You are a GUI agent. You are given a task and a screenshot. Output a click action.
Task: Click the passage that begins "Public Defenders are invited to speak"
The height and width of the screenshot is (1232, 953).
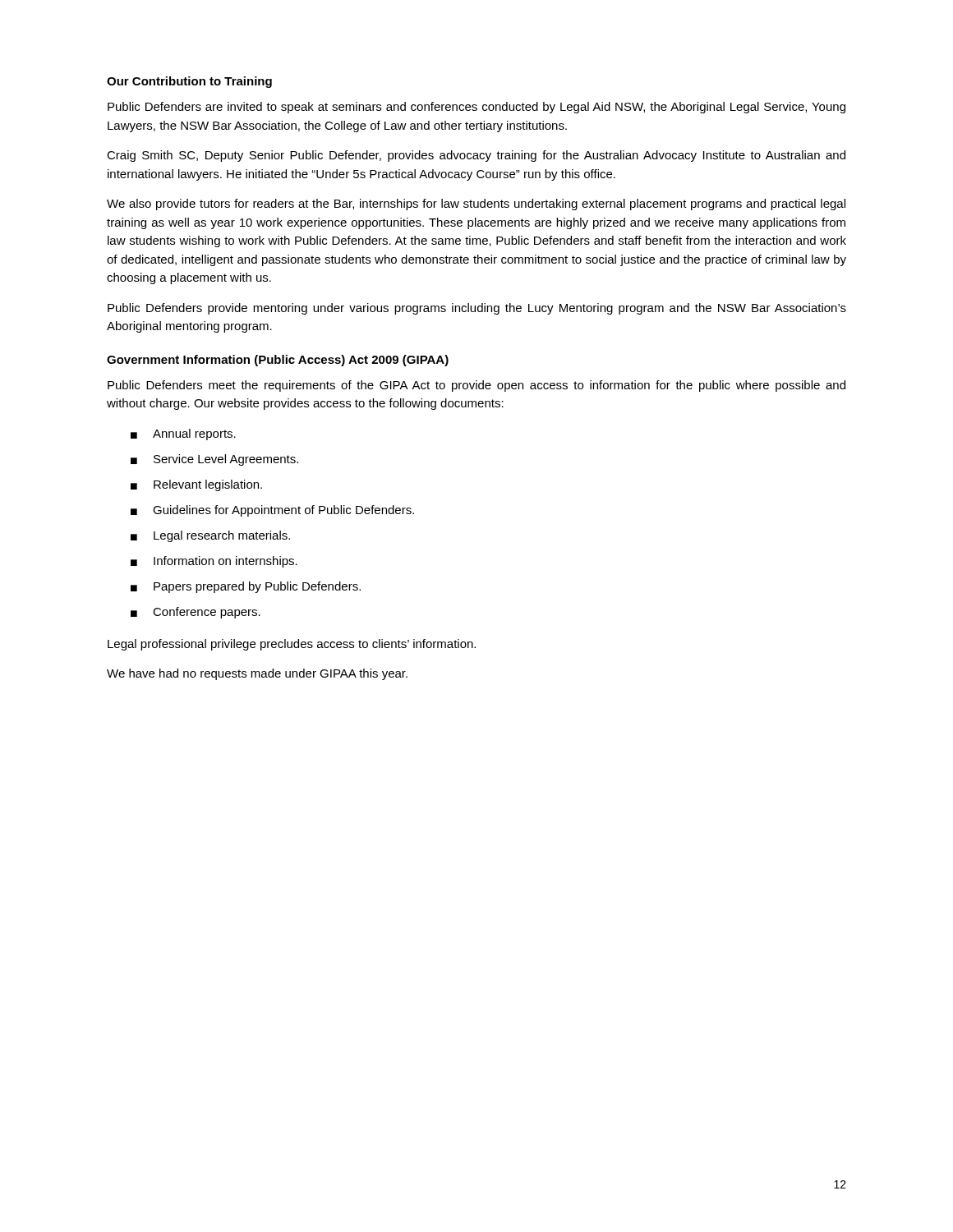point(476,116)
